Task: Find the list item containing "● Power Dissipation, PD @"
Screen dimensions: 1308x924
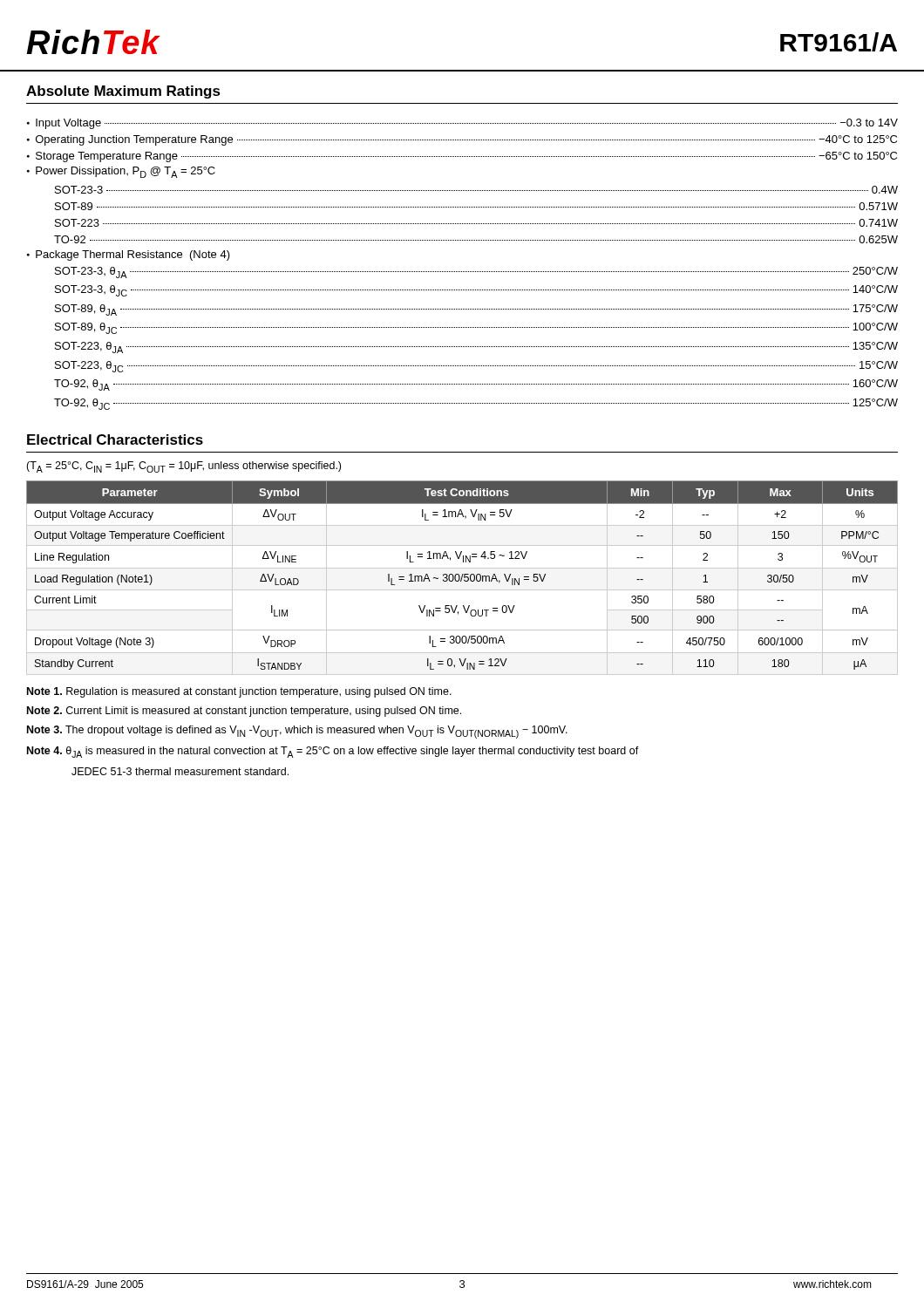Action: click(x=121, y=172)
